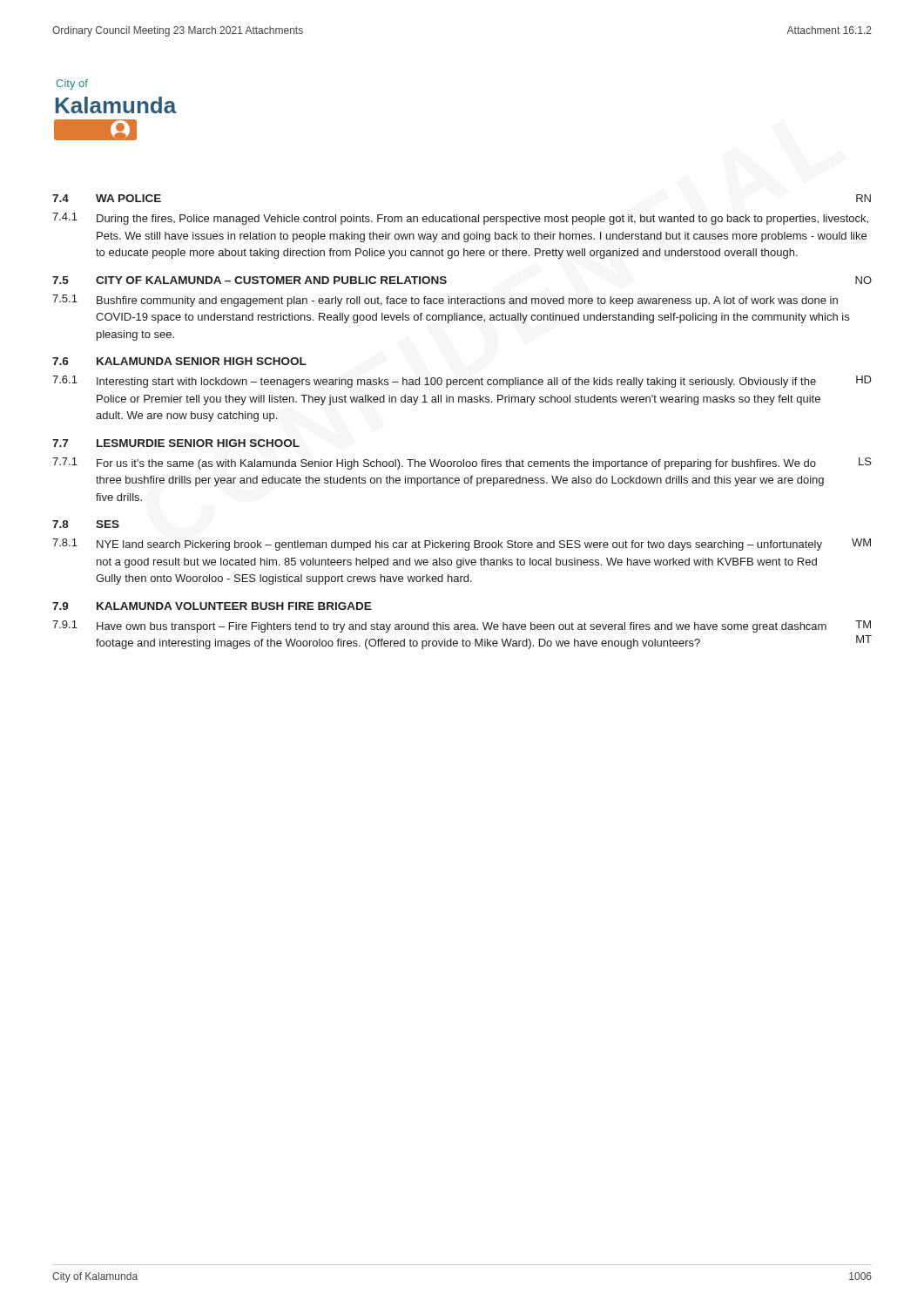Find the text starting "7.4.1 During the fires, Police managed Vehicle"
The image size is (924, 1307).
point(462,236)
